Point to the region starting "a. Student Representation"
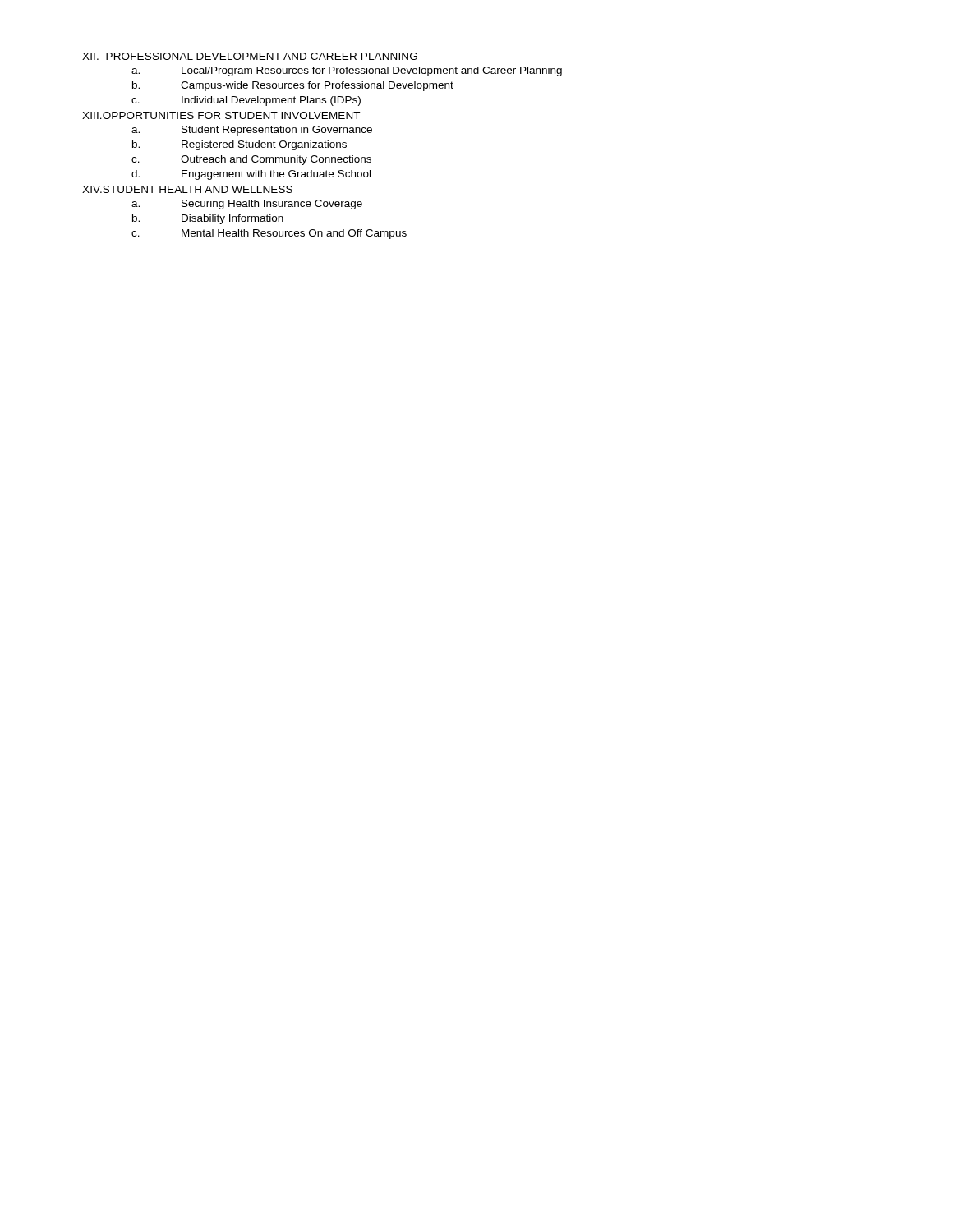953x1232 pixels. tap(252, 129)
